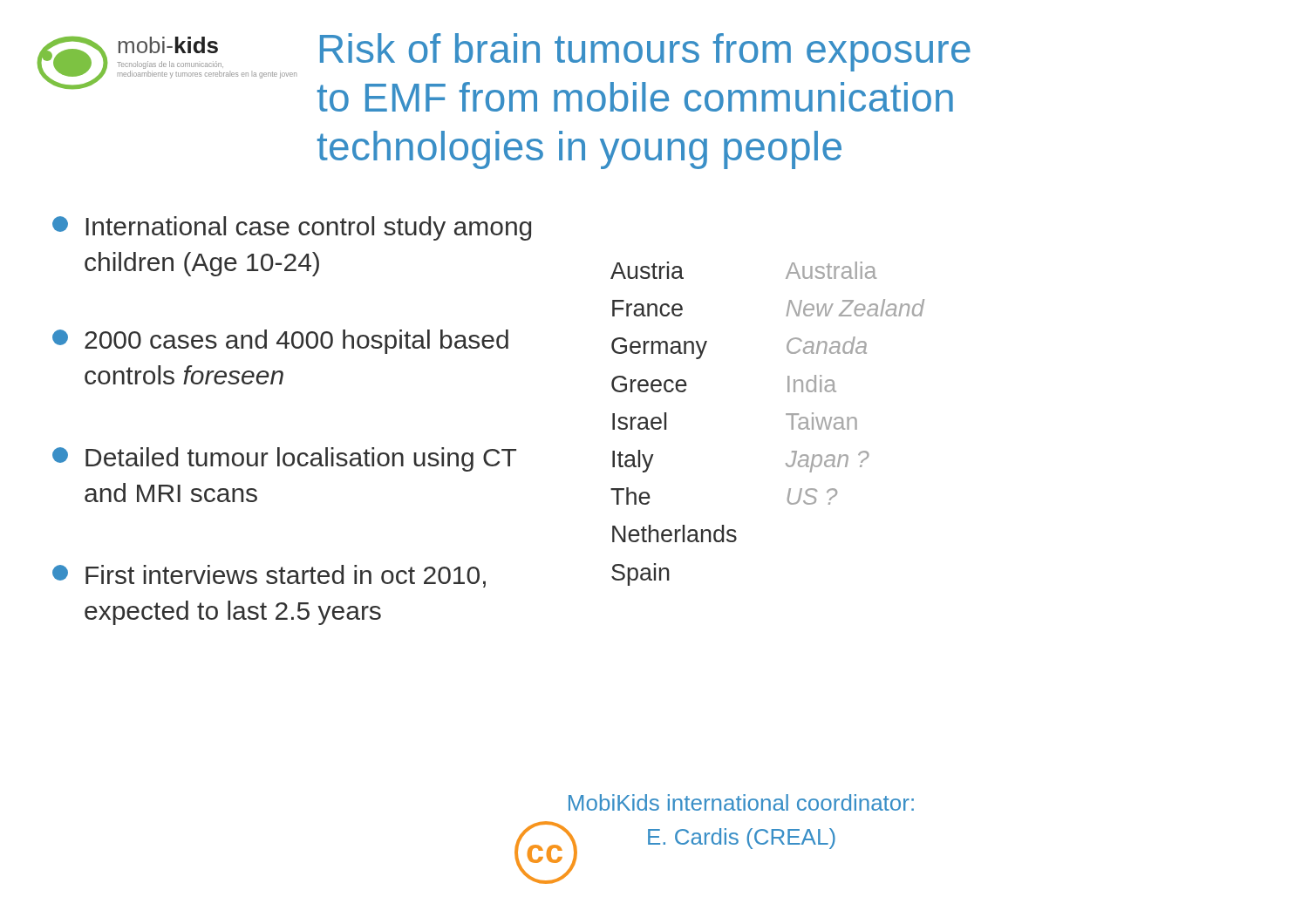Navigate to the passage starting "International case control study"
The image size is (1308, 924).
(293, 244)
